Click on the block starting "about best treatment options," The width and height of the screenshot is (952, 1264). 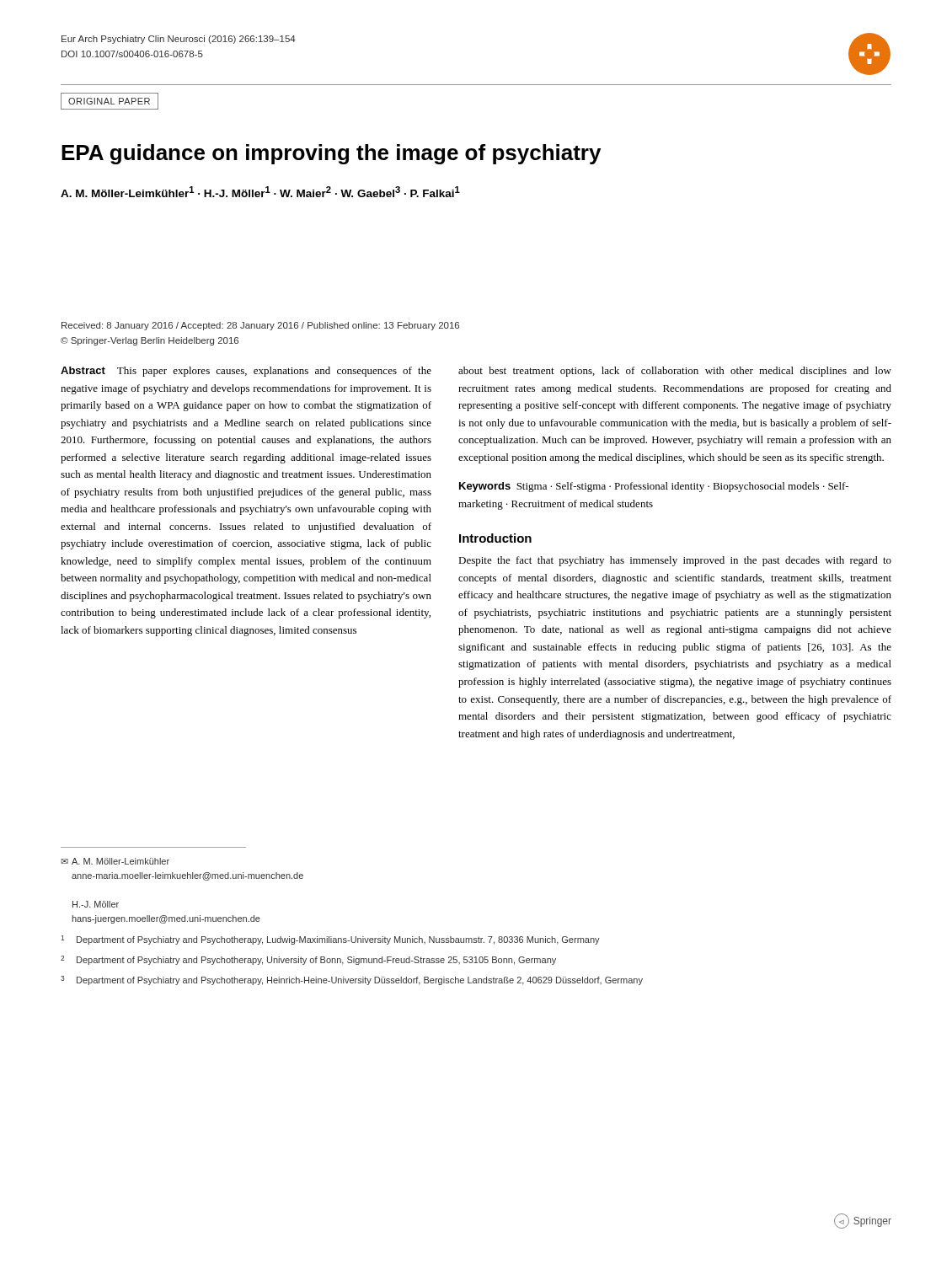click(675, 414)
